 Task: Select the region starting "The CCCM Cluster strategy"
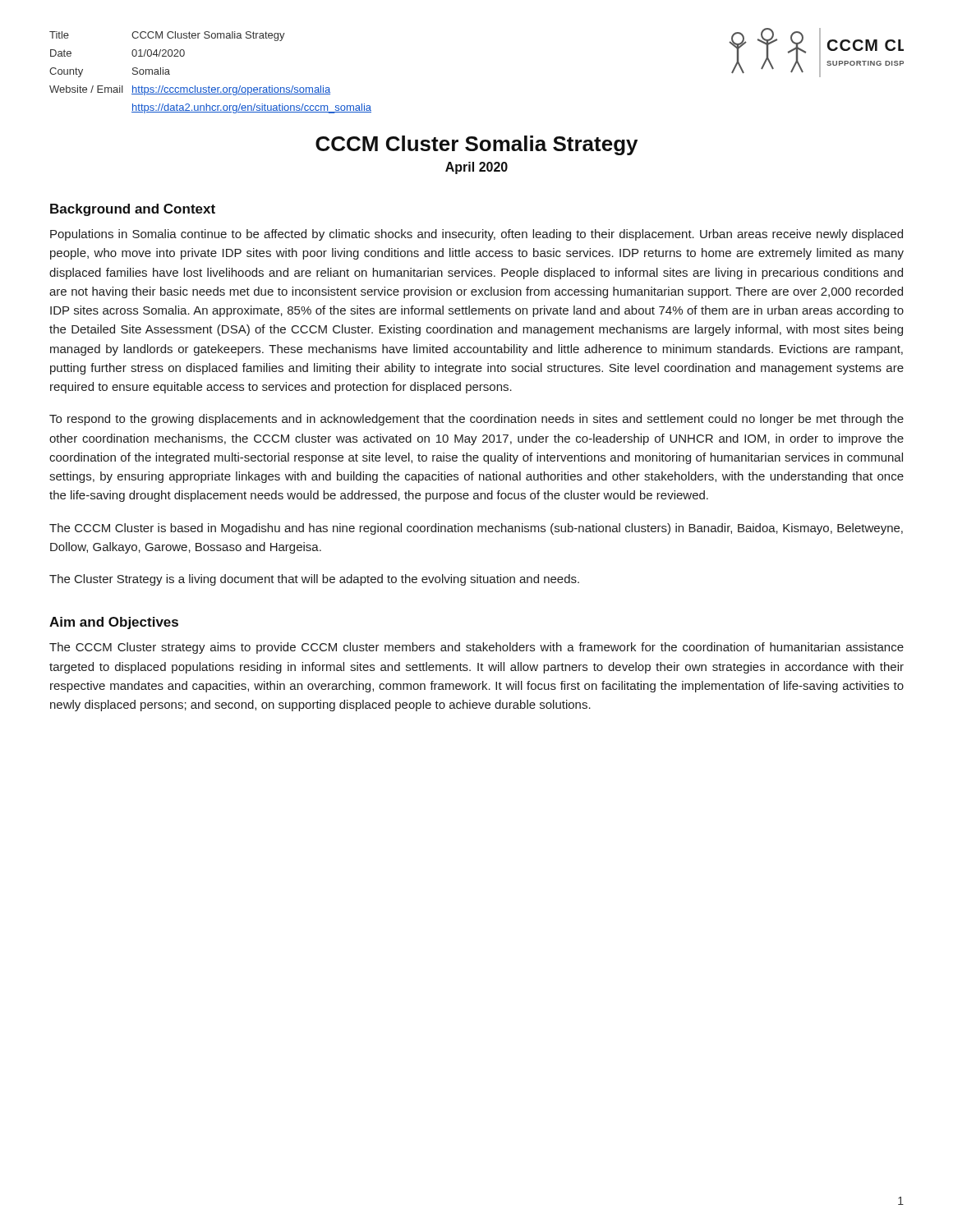pyautogui.click(x=476, y=676)
